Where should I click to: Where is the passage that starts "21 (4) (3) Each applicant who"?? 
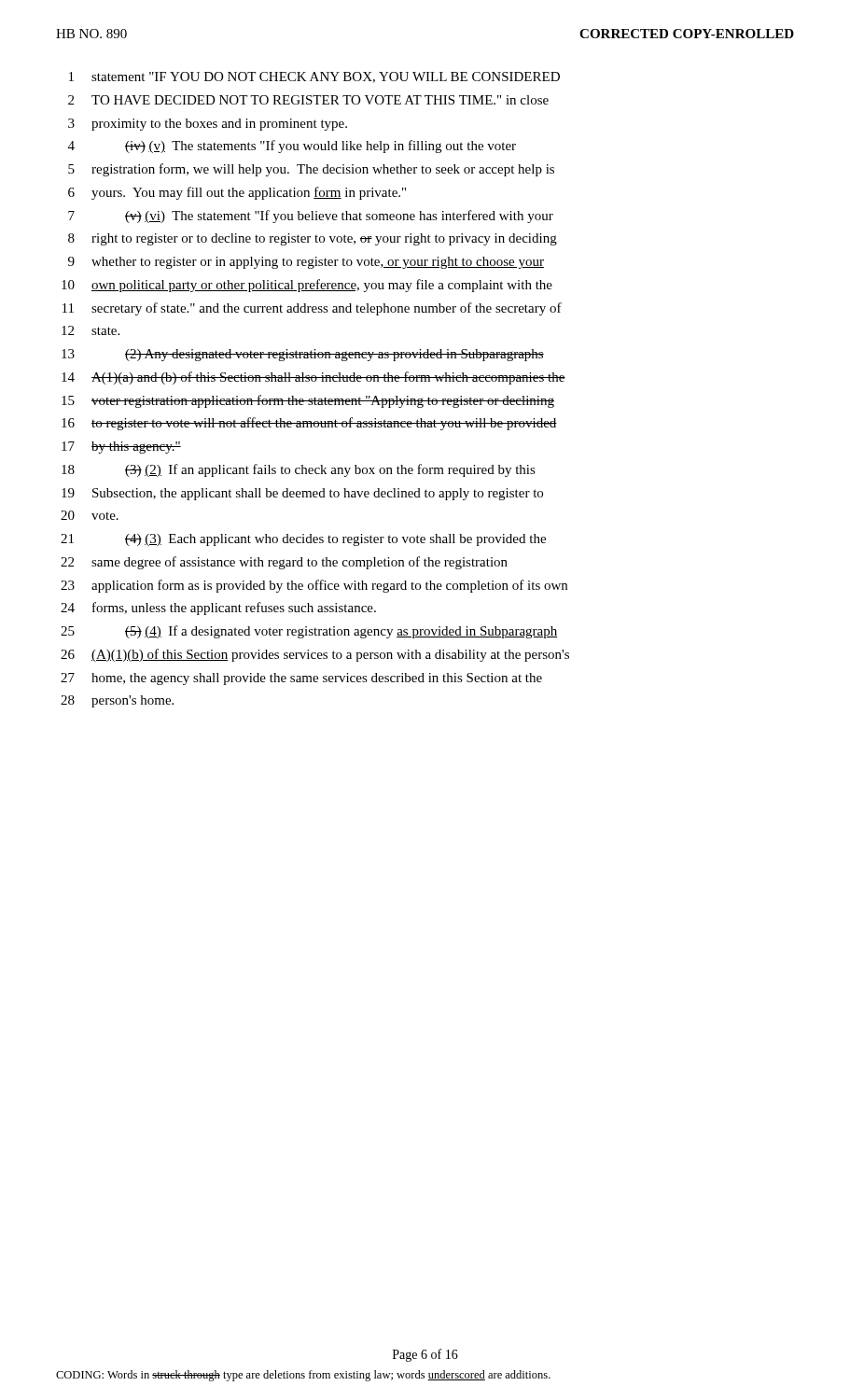[425, 539]
